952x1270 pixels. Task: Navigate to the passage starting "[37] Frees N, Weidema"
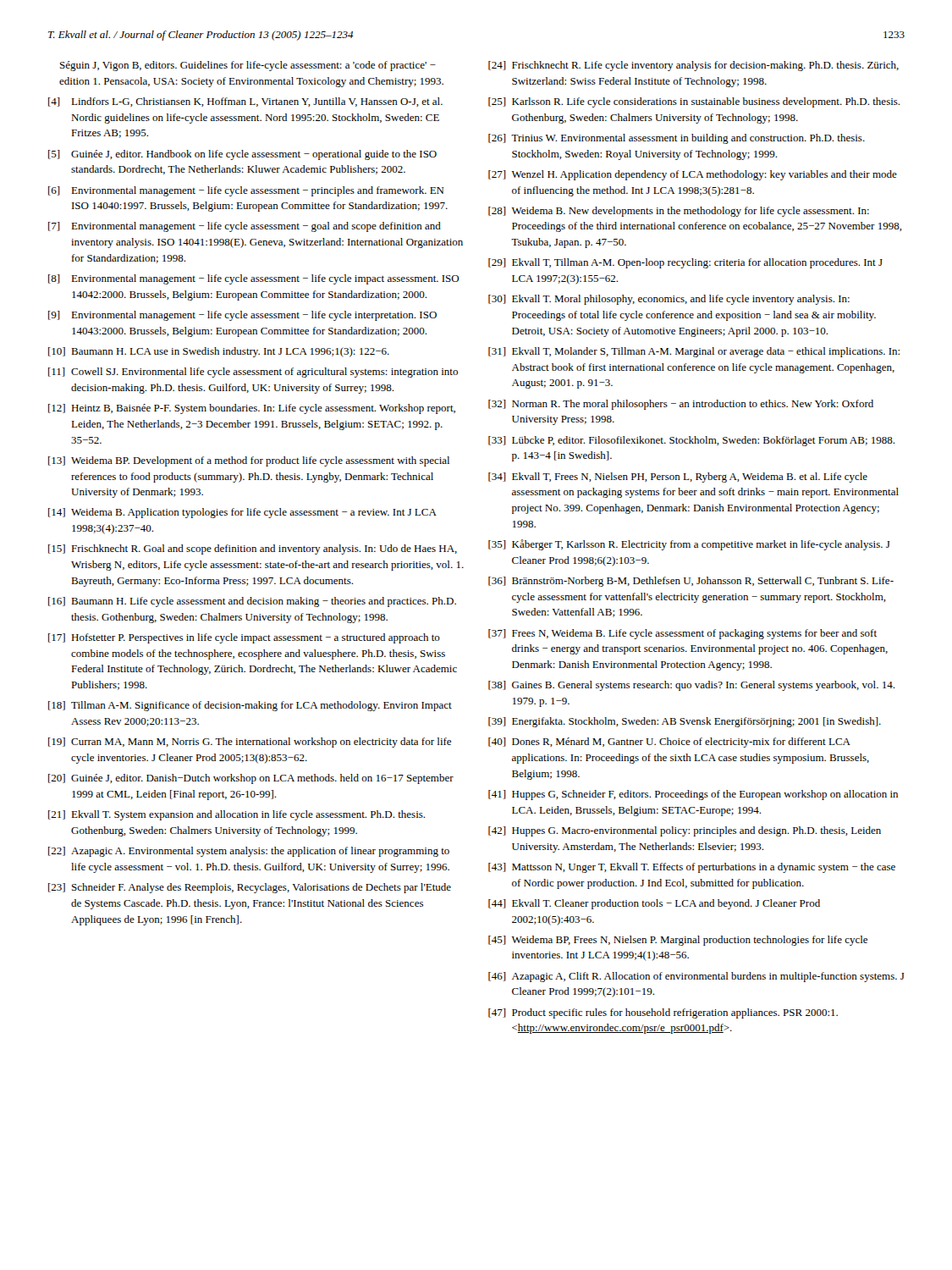click(696, 649)
